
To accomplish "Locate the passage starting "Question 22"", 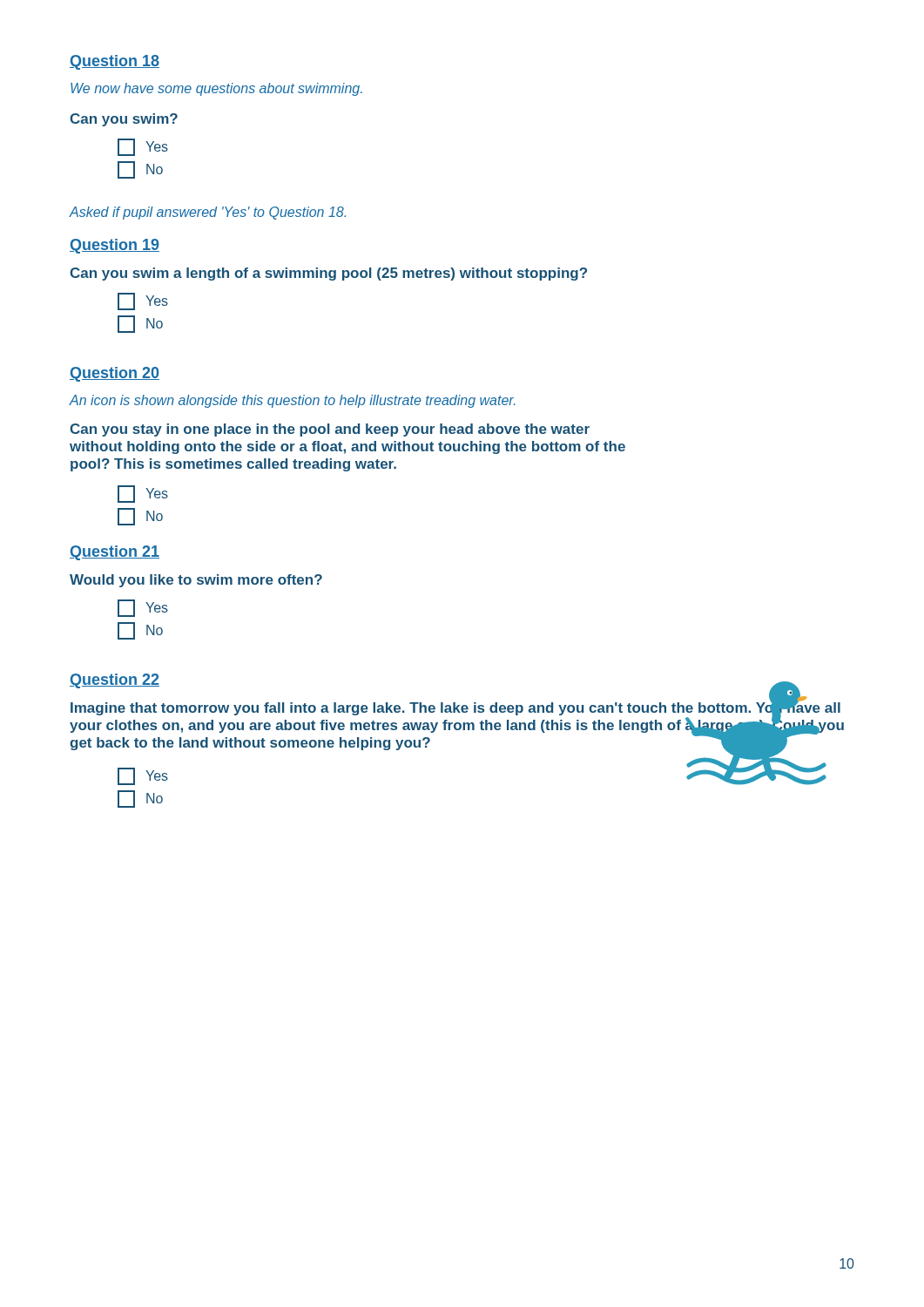I will click(x=115, y=680).
